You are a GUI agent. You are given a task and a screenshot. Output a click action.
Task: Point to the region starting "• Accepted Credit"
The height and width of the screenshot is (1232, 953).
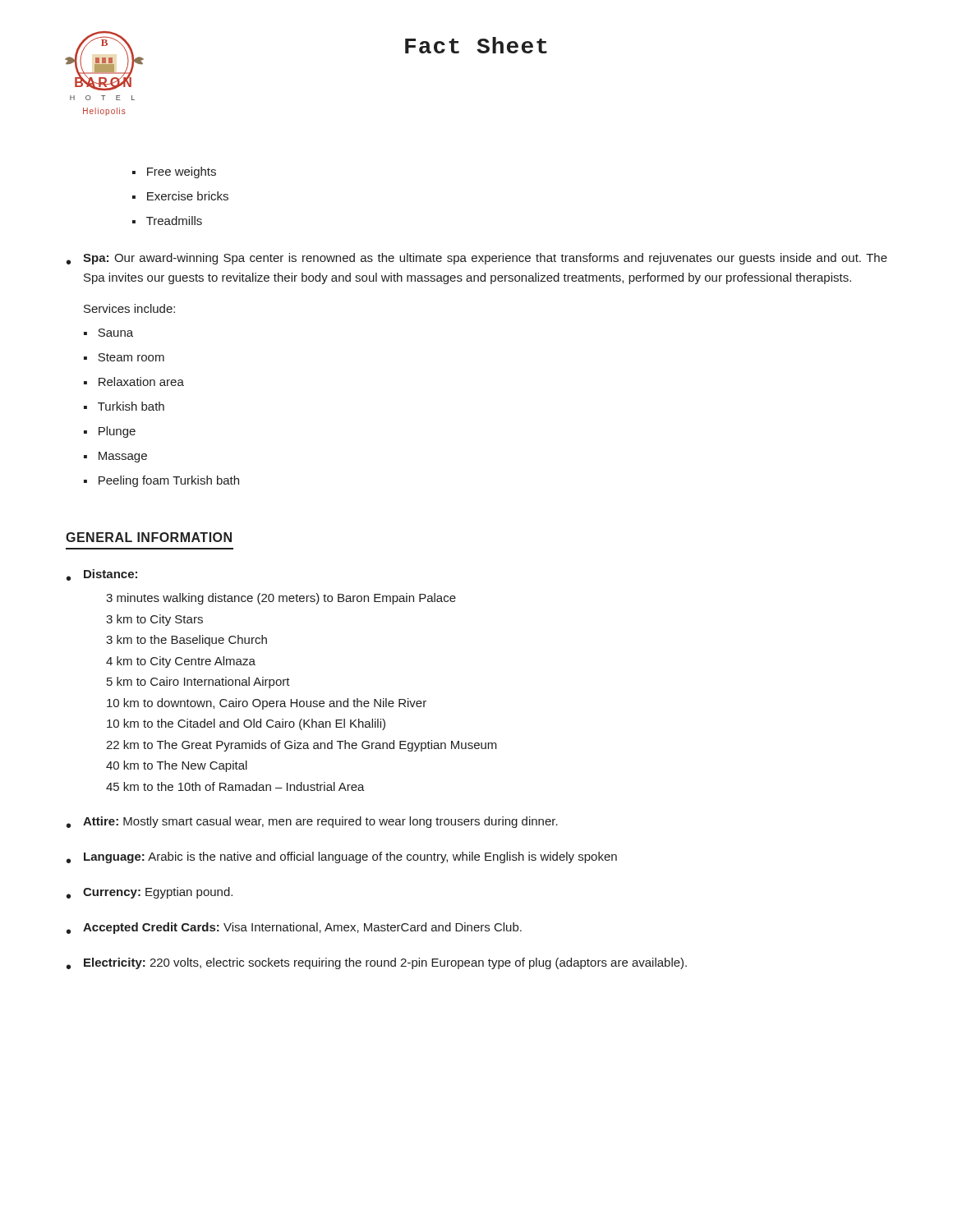476,931
